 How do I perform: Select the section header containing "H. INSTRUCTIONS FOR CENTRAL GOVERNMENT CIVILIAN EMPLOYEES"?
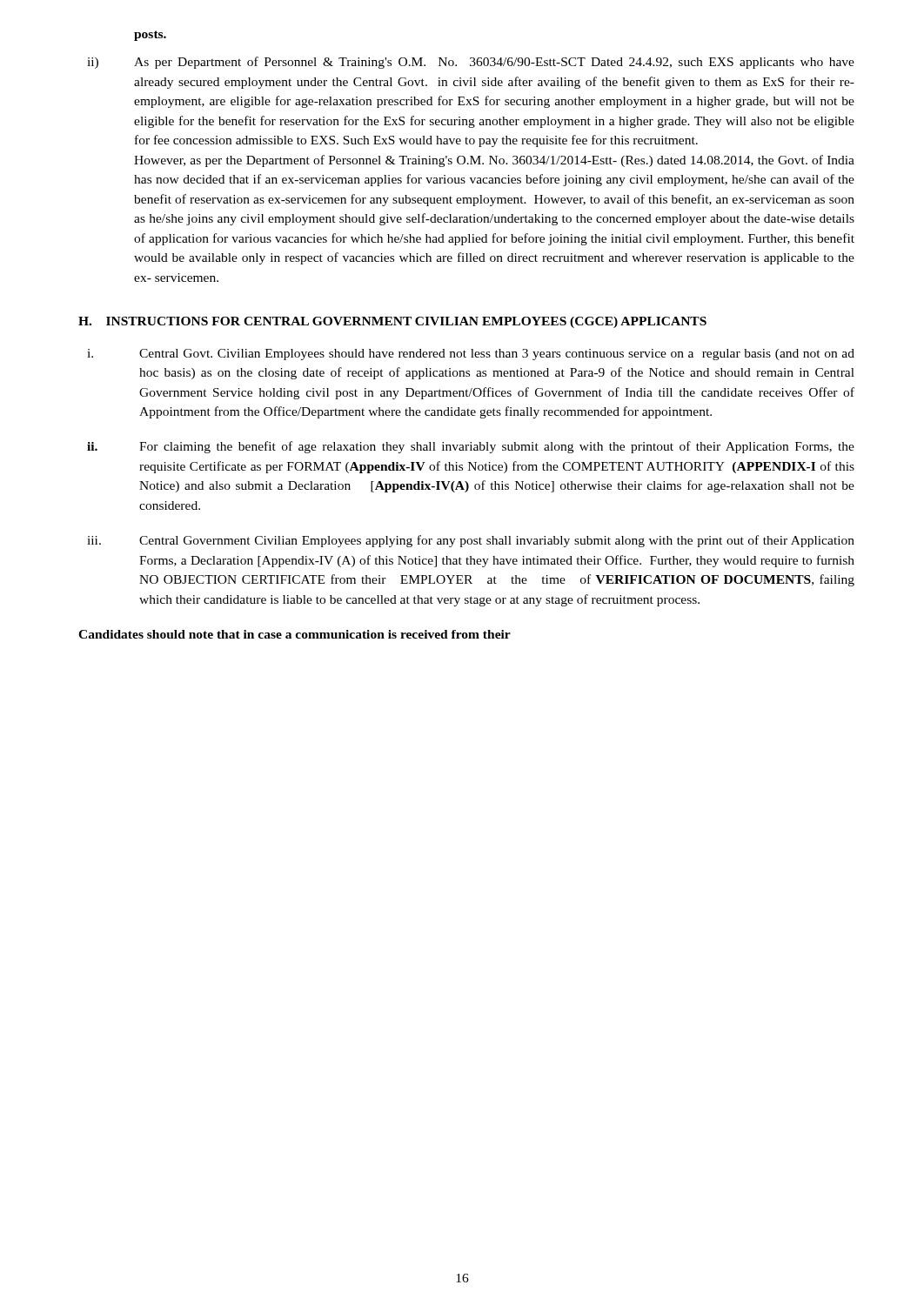pos(466,321)
